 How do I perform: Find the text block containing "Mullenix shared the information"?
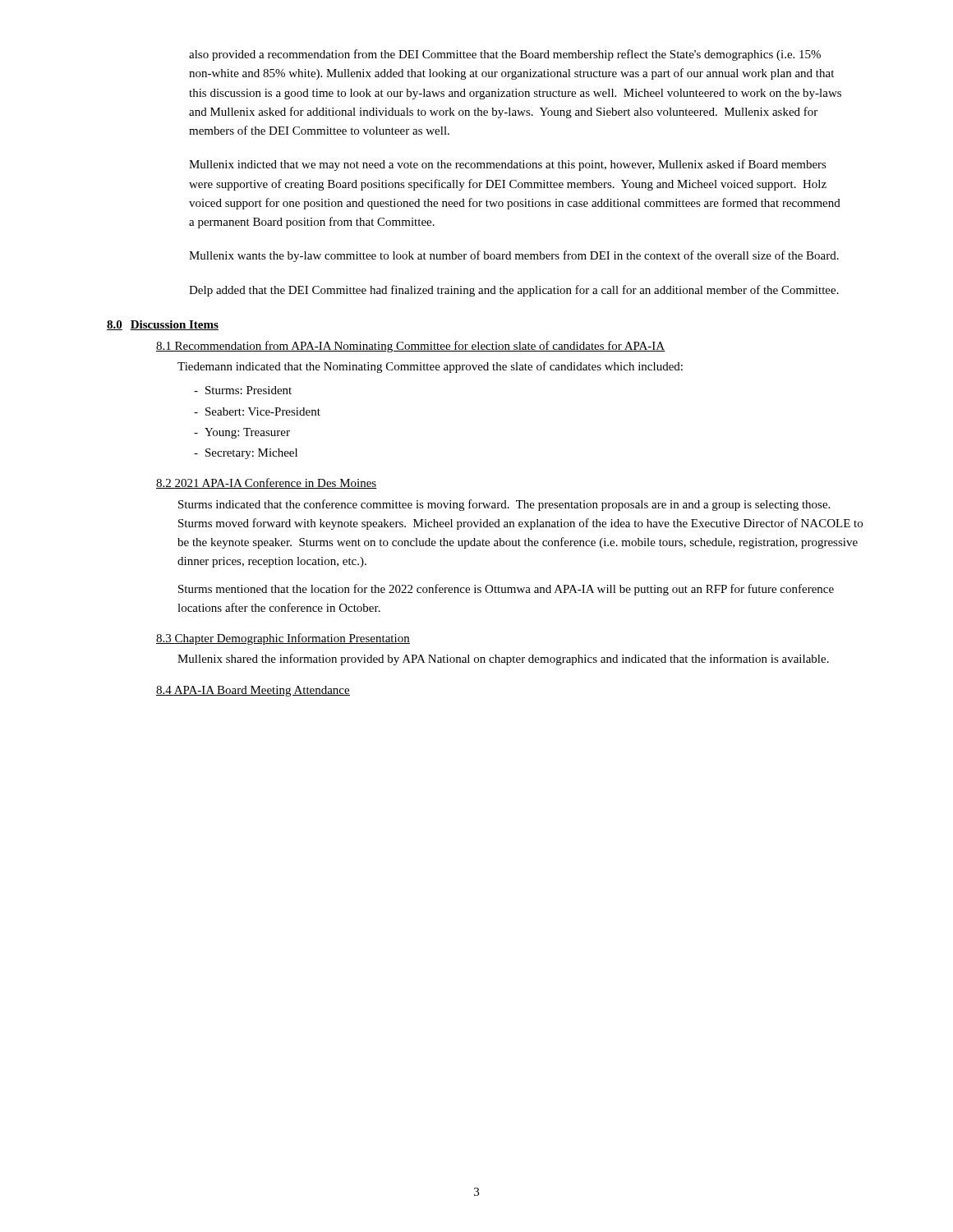coord(503,659)
